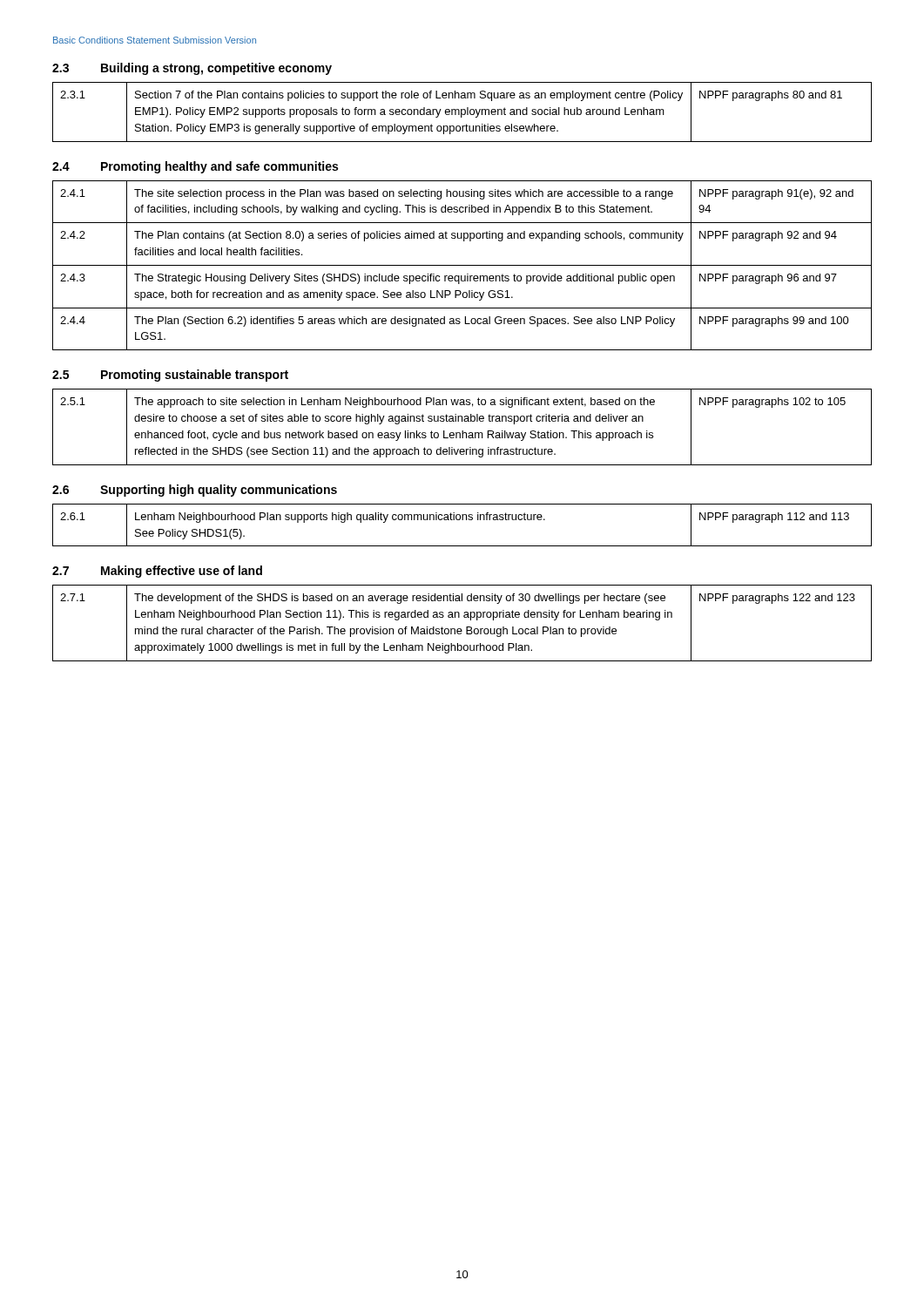Image resolution: width=924 pixels, height=1307 pixels.
Task: Navigate to the block starting "2.5Promoting sustainable transport"
Action: (x=170, y=375)
